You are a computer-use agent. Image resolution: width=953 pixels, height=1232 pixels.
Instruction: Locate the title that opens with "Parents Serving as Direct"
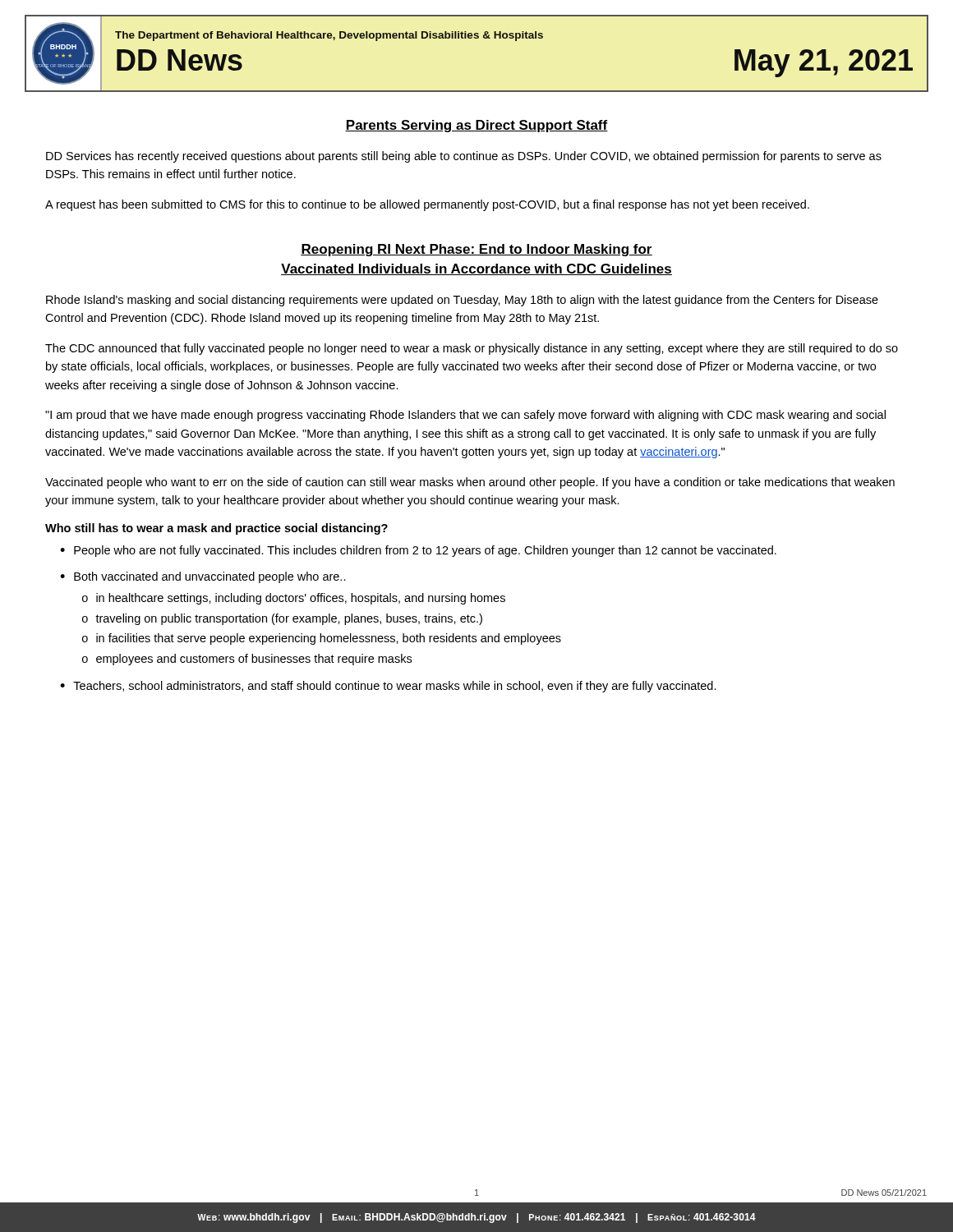476,125
